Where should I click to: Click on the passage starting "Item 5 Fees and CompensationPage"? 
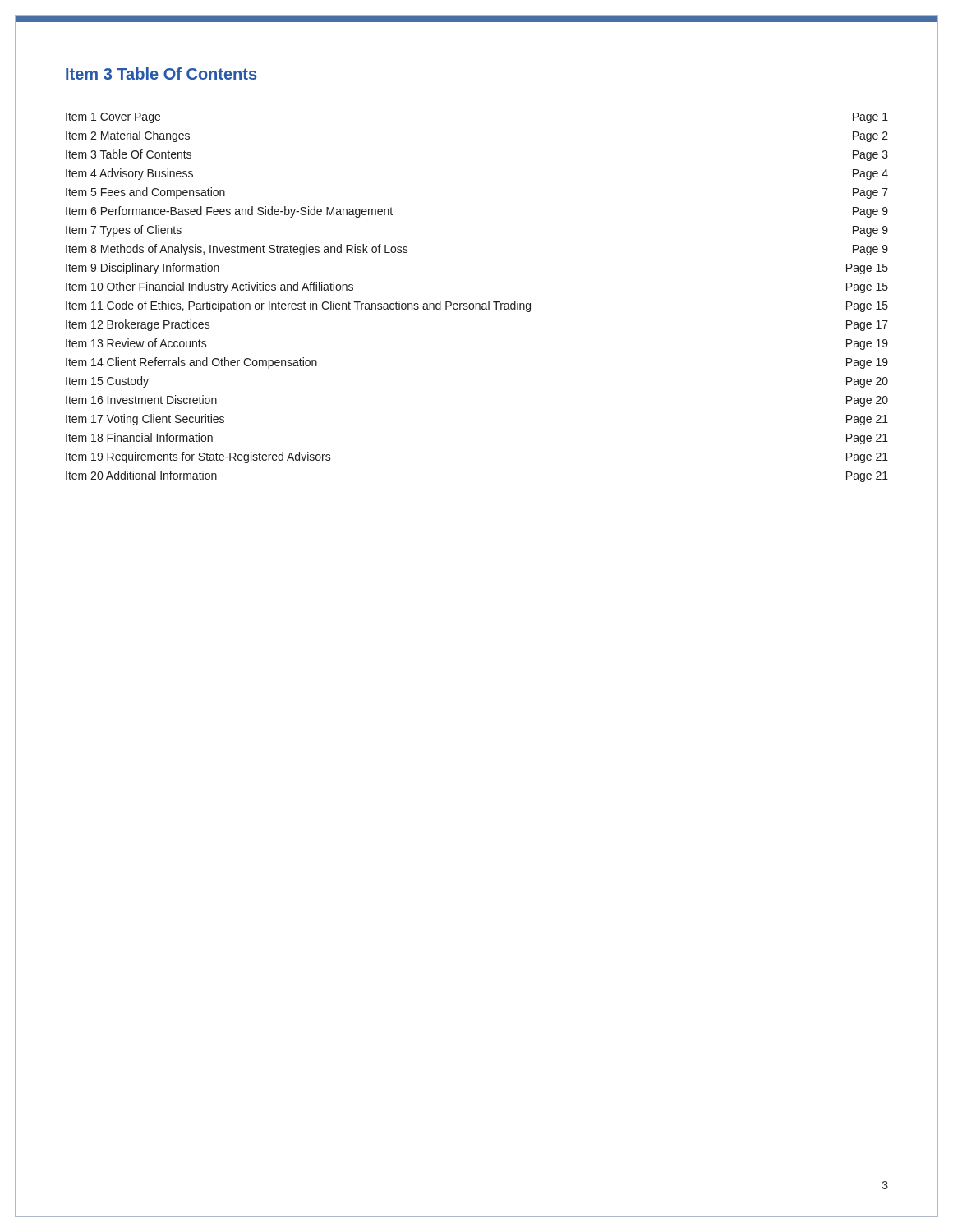click(143, 193)
